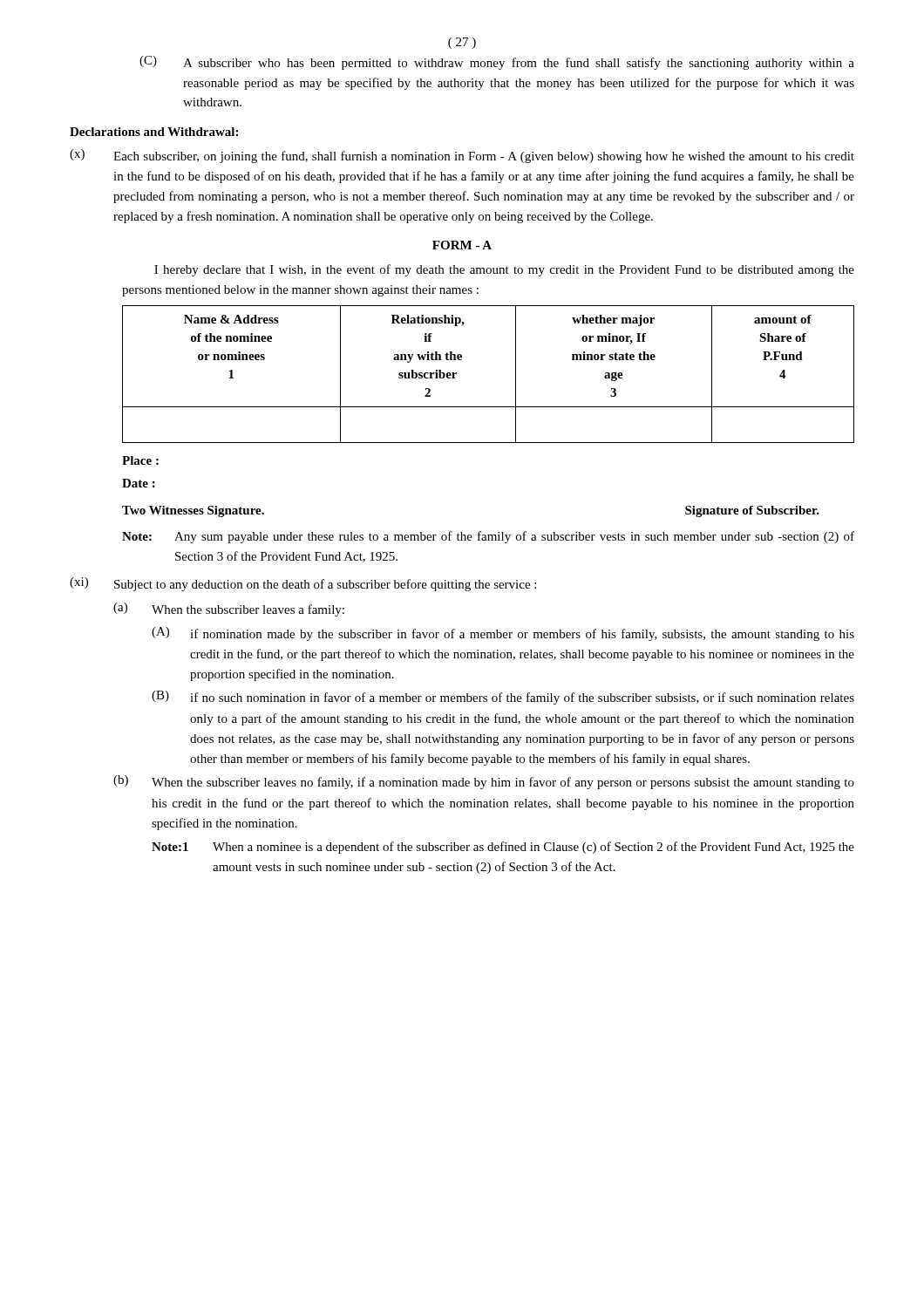Click on the block starting "(C) A subscriber who has"
The height and width of the screenshot is (1308, 924).
[497, 83]
